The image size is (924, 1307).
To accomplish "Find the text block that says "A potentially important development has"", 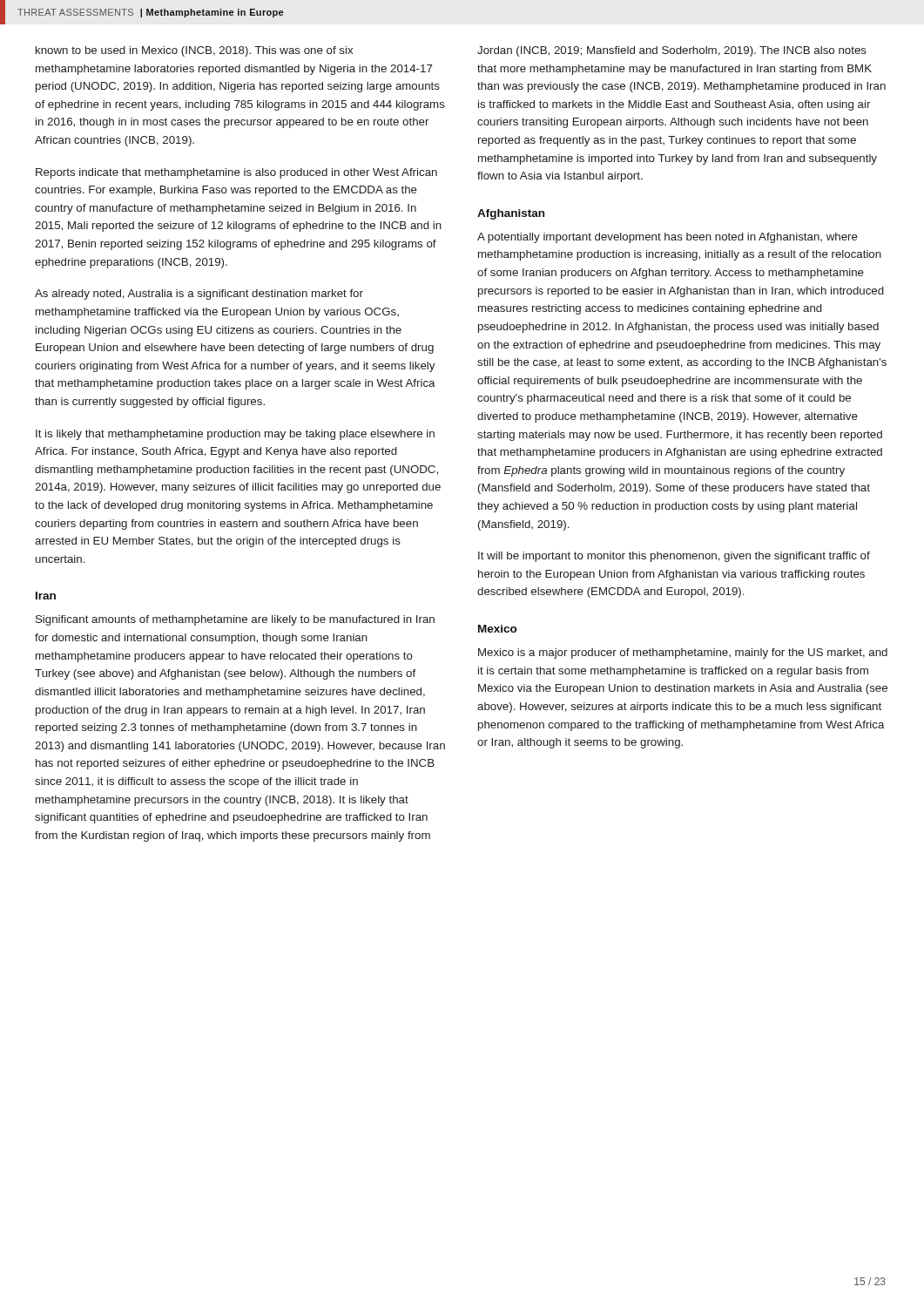I will pos(682,380).
